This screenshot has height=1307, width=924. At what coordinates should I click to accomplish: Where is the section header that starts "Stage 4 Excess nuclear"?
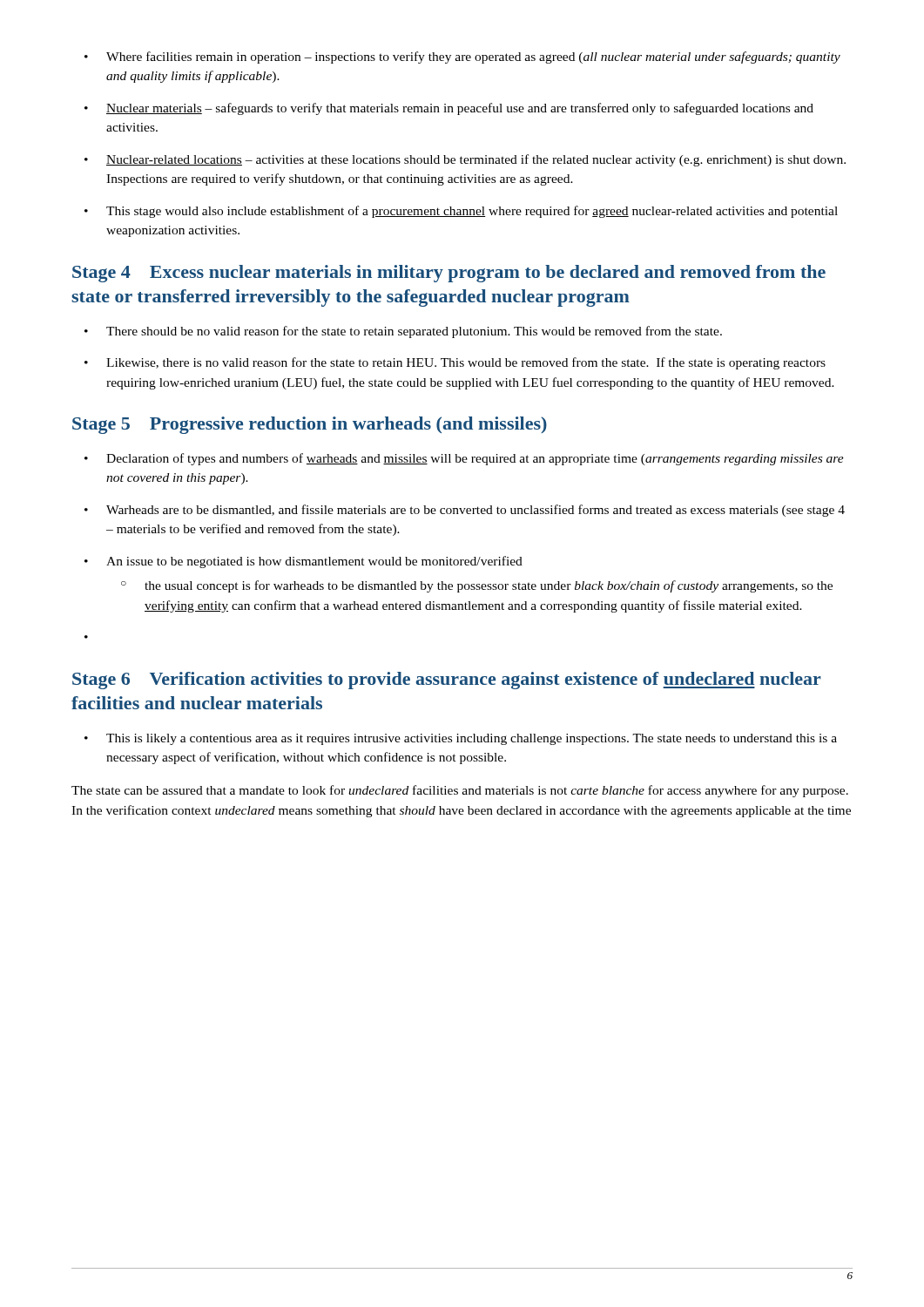[x=462, y=284]
